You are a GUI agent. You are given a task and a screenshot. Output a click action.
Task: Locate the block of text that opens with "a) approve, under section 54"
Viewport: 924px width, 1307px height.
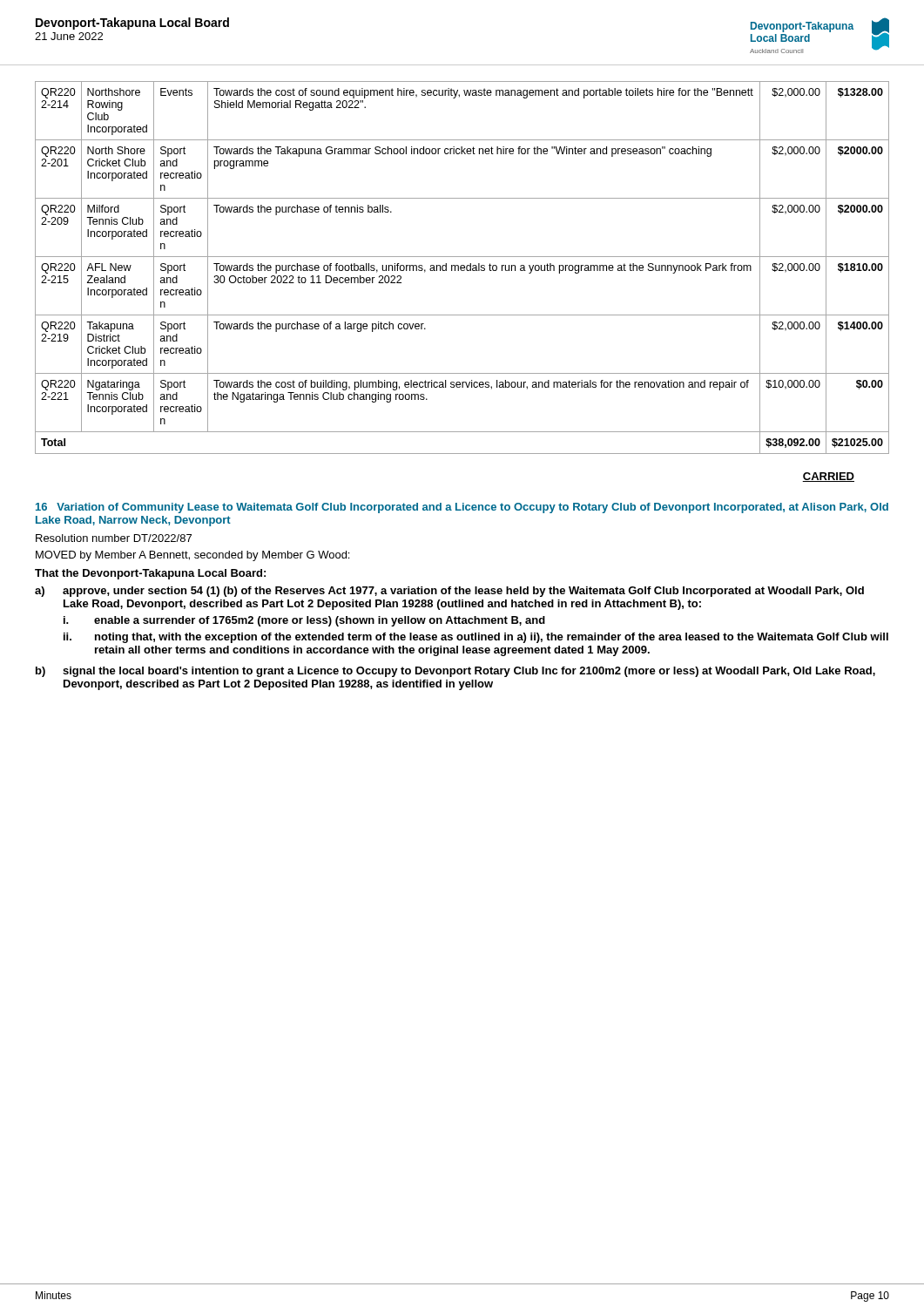pos(462,622)
